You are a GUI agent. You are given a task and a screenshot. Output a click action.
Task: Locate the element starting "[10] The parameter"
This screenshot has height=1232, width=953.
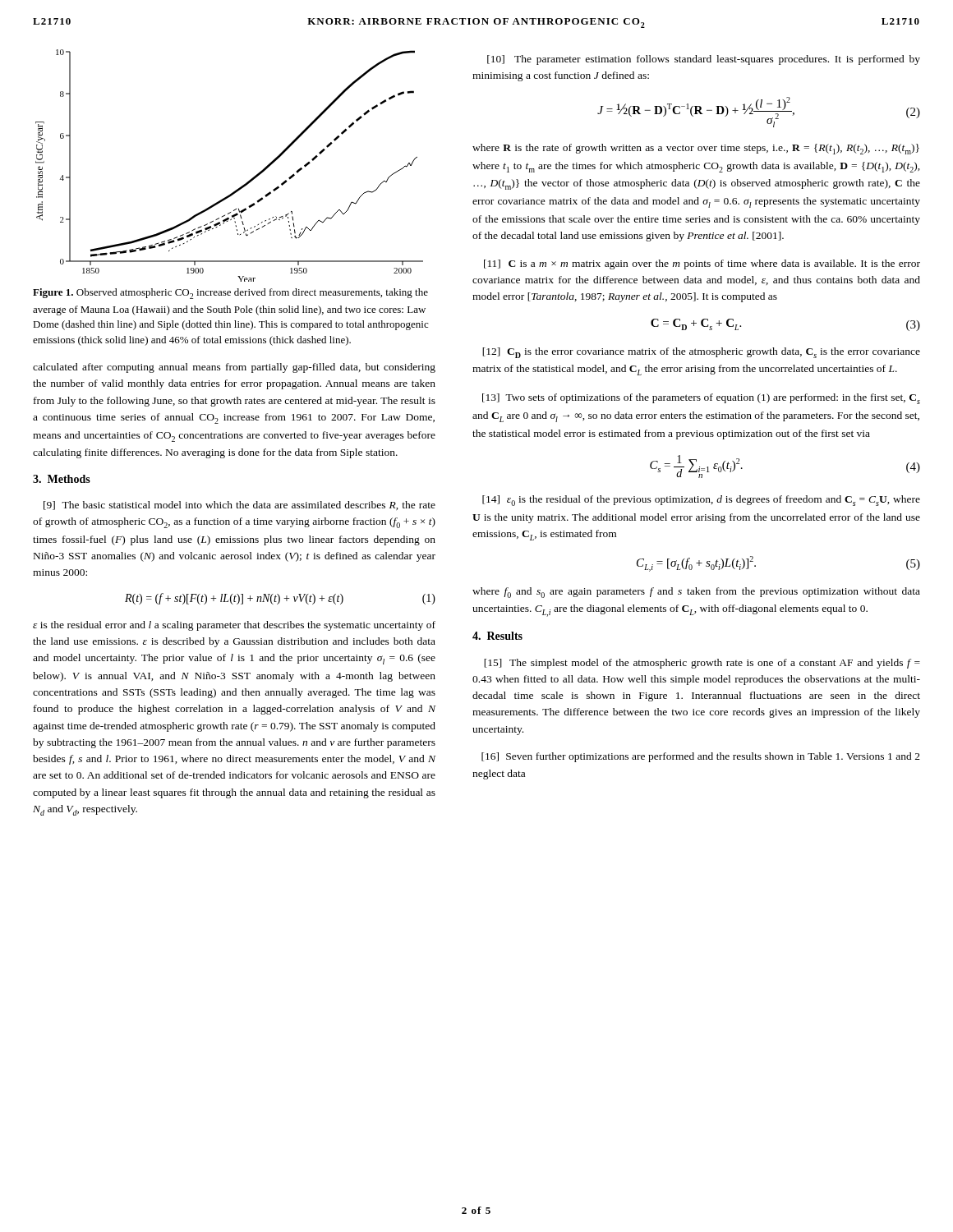click(696, 67)
